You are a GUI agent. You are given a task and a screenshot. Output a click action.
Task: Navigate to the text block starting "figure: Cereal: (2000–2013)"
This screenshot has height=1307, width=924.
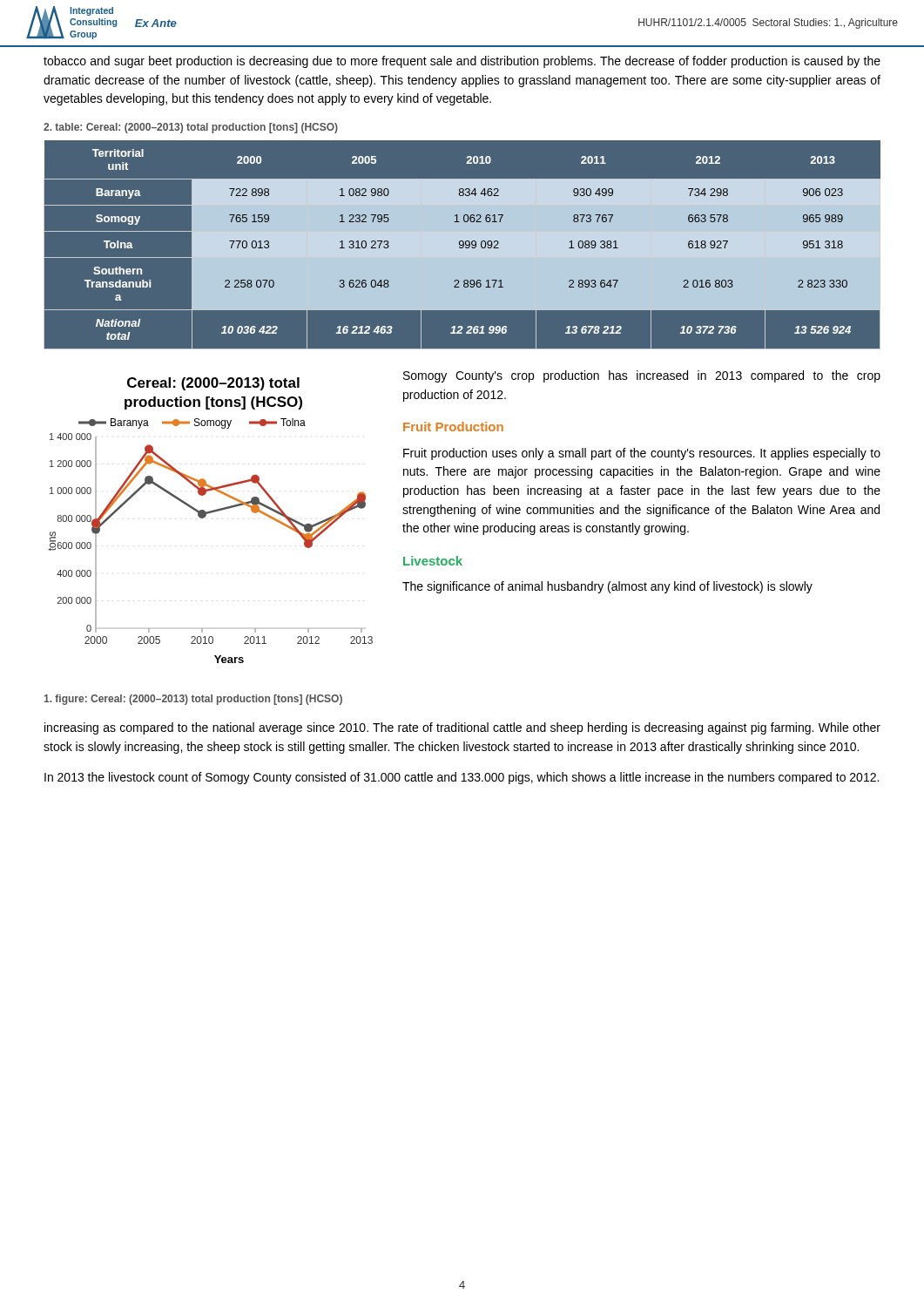(193, 699)
